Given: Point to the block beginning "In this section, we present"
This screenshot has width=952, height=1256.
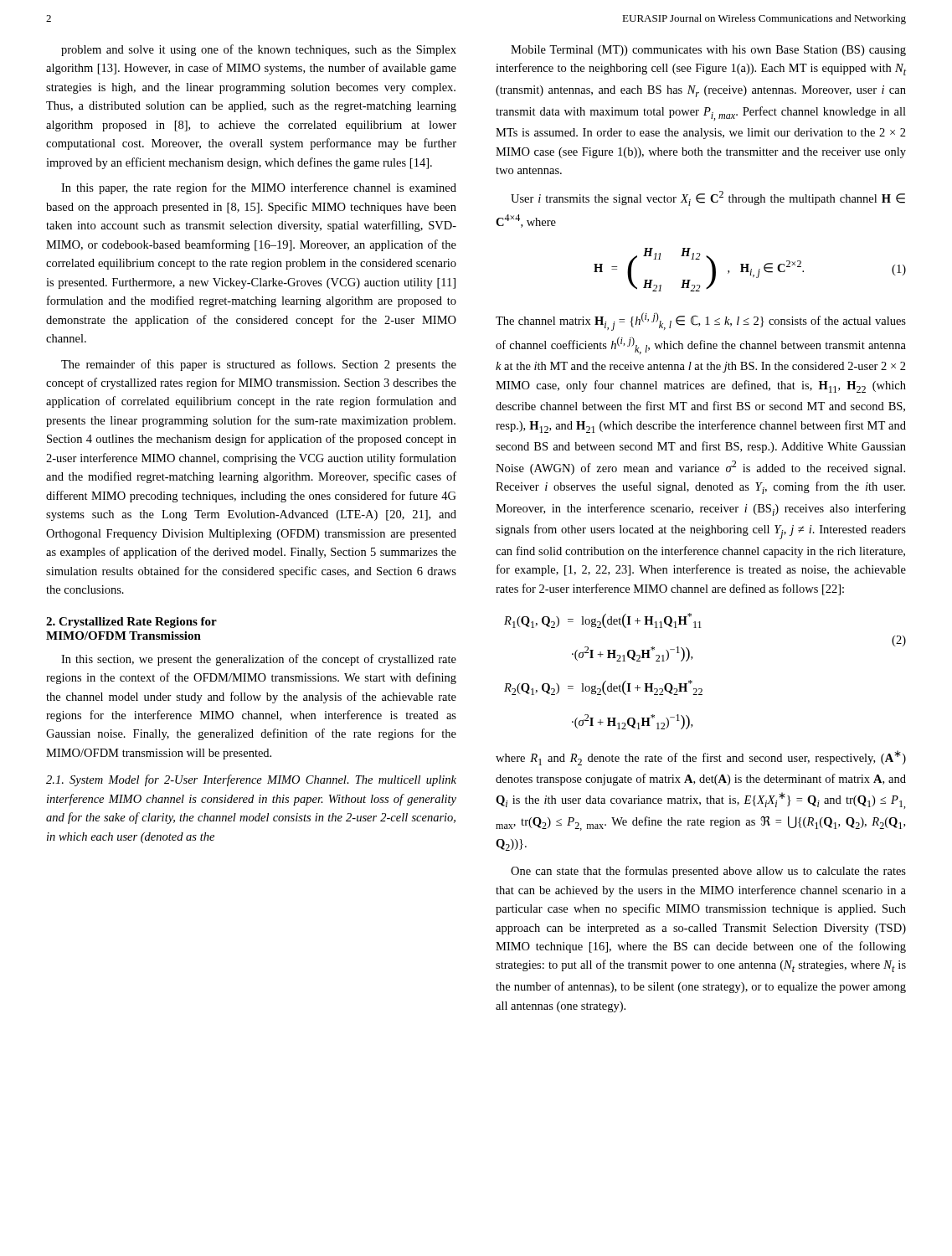Looking at the screenshot, I should point(251,706).
